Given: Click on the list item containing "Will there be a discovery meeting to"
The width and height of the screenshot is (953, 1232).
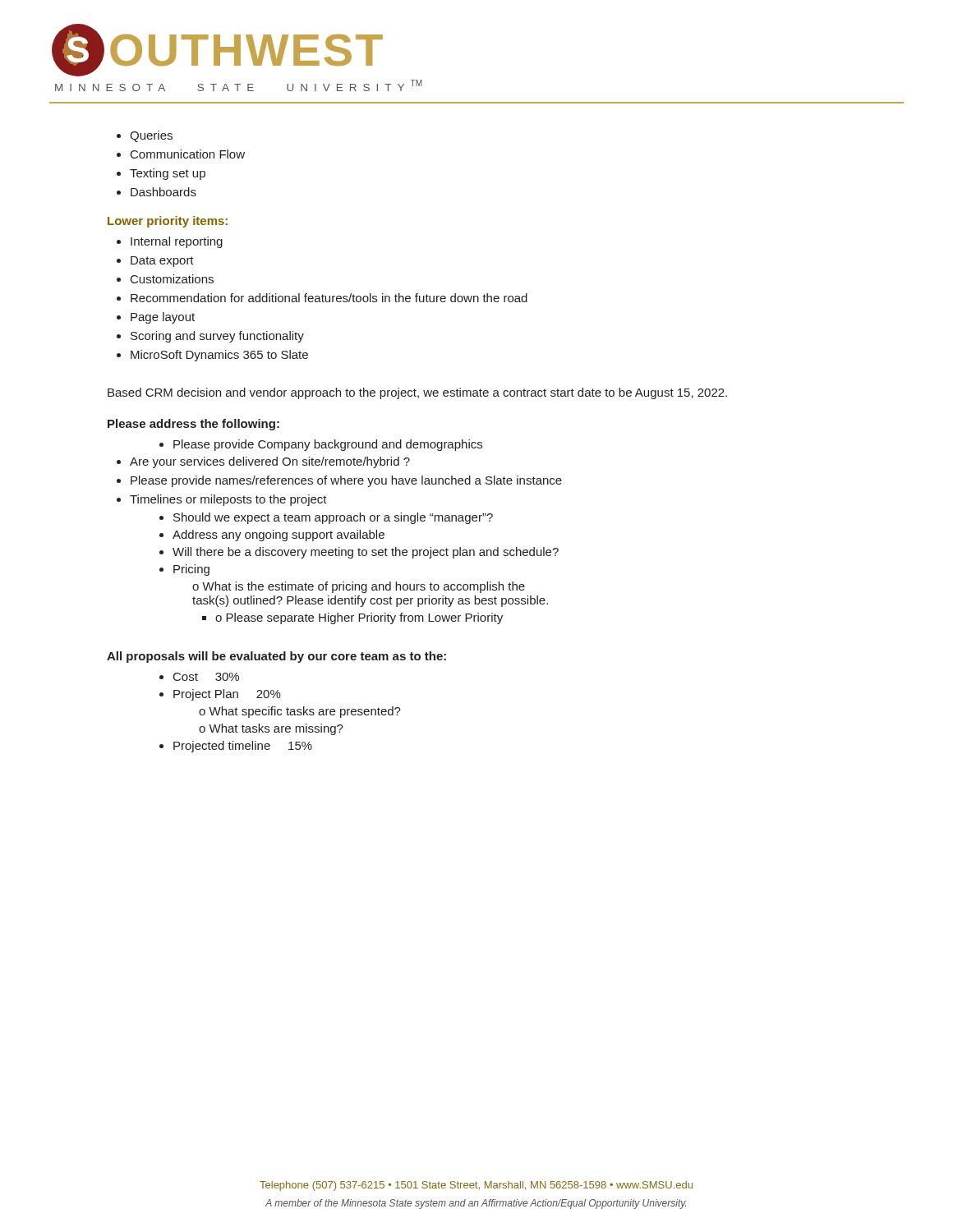Looking at the screenshot, I should pyautogui.click(x=366, y=551).
